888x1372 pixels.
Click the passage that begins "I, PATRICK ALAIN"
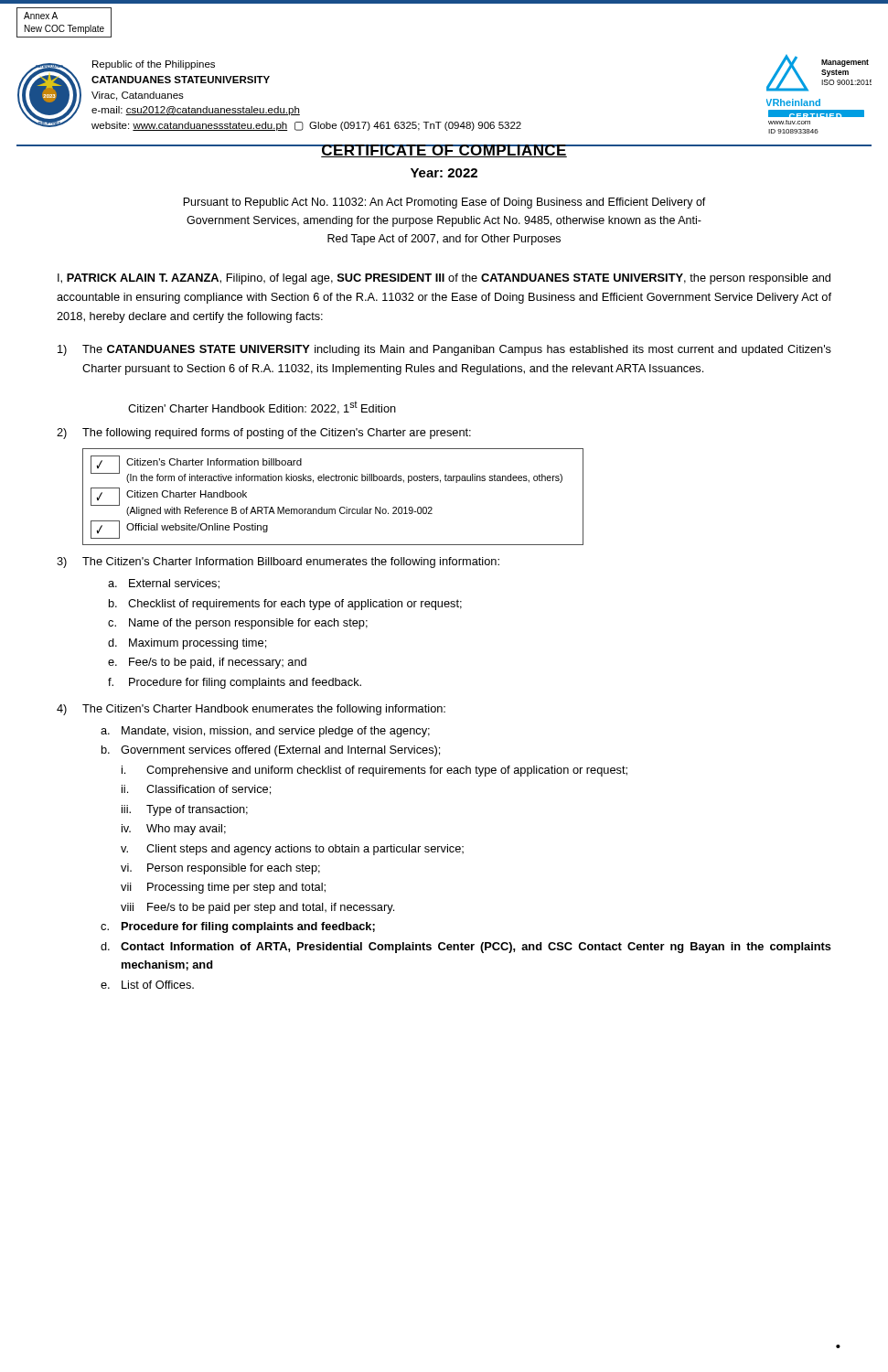(444, 297)
